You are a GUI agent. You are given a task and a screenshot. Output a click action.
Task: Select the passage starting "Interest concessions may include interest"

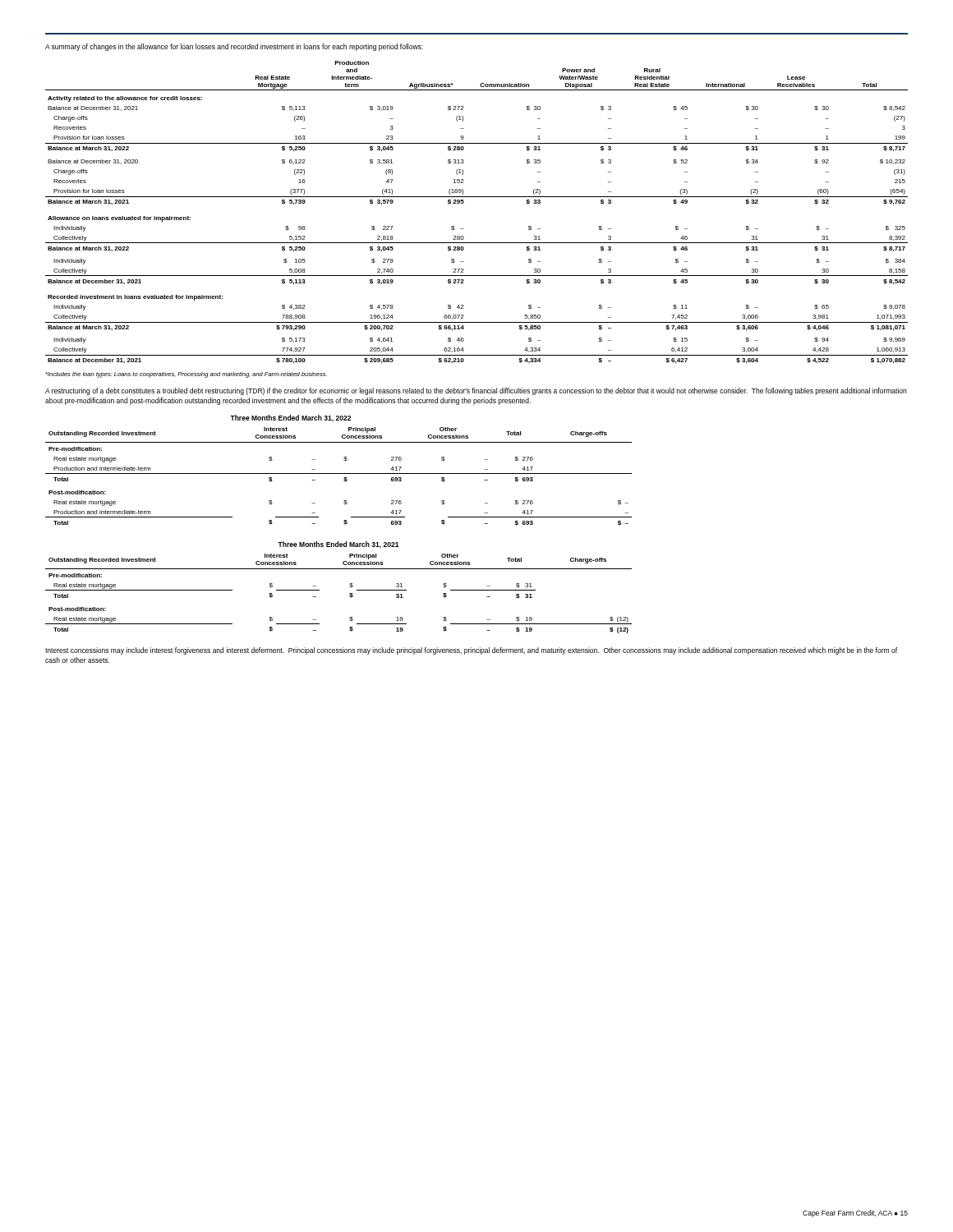pos(471,656)
